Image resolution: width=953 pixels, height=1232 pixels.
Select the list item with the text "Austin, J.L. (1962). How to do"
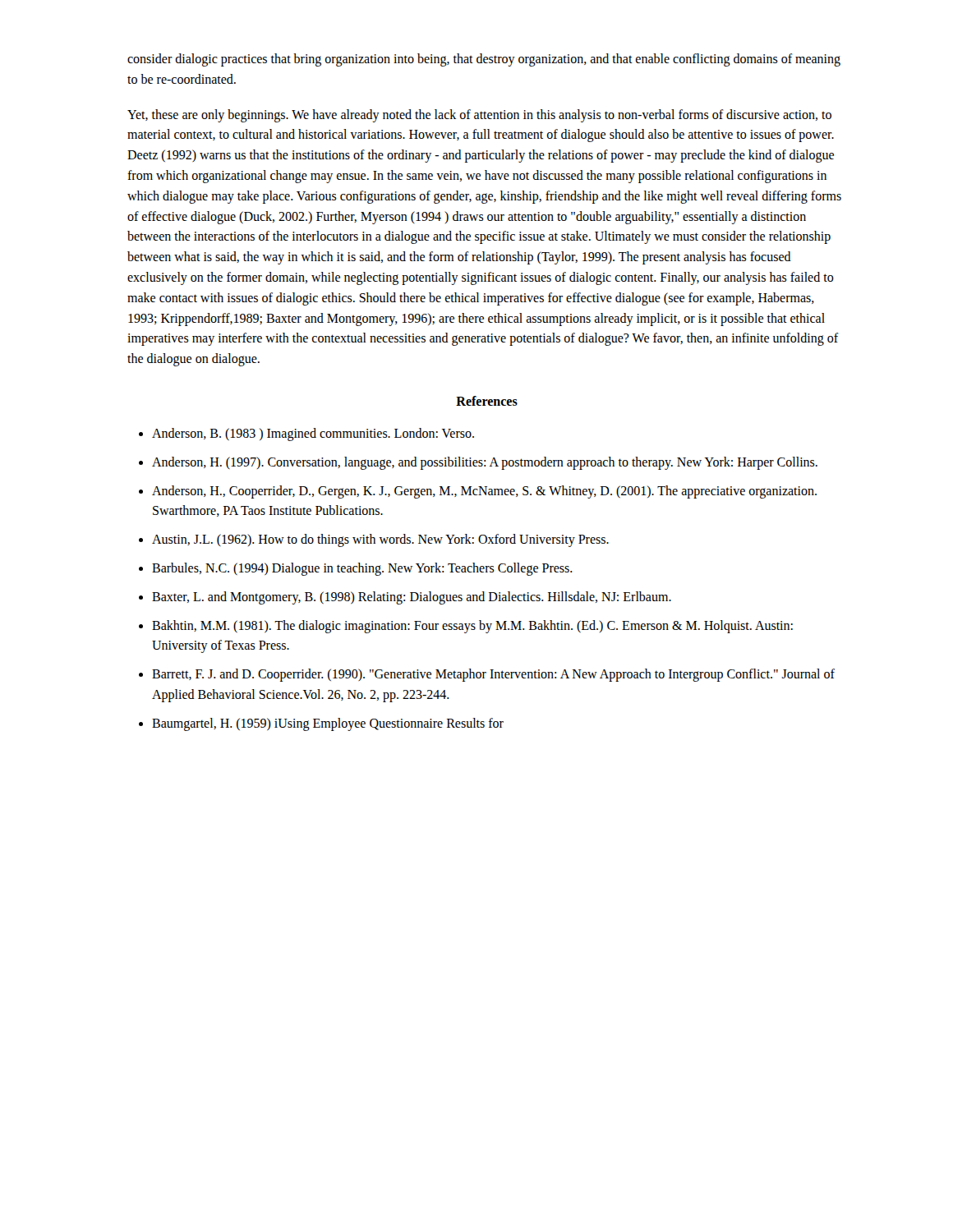pos(381,539)
